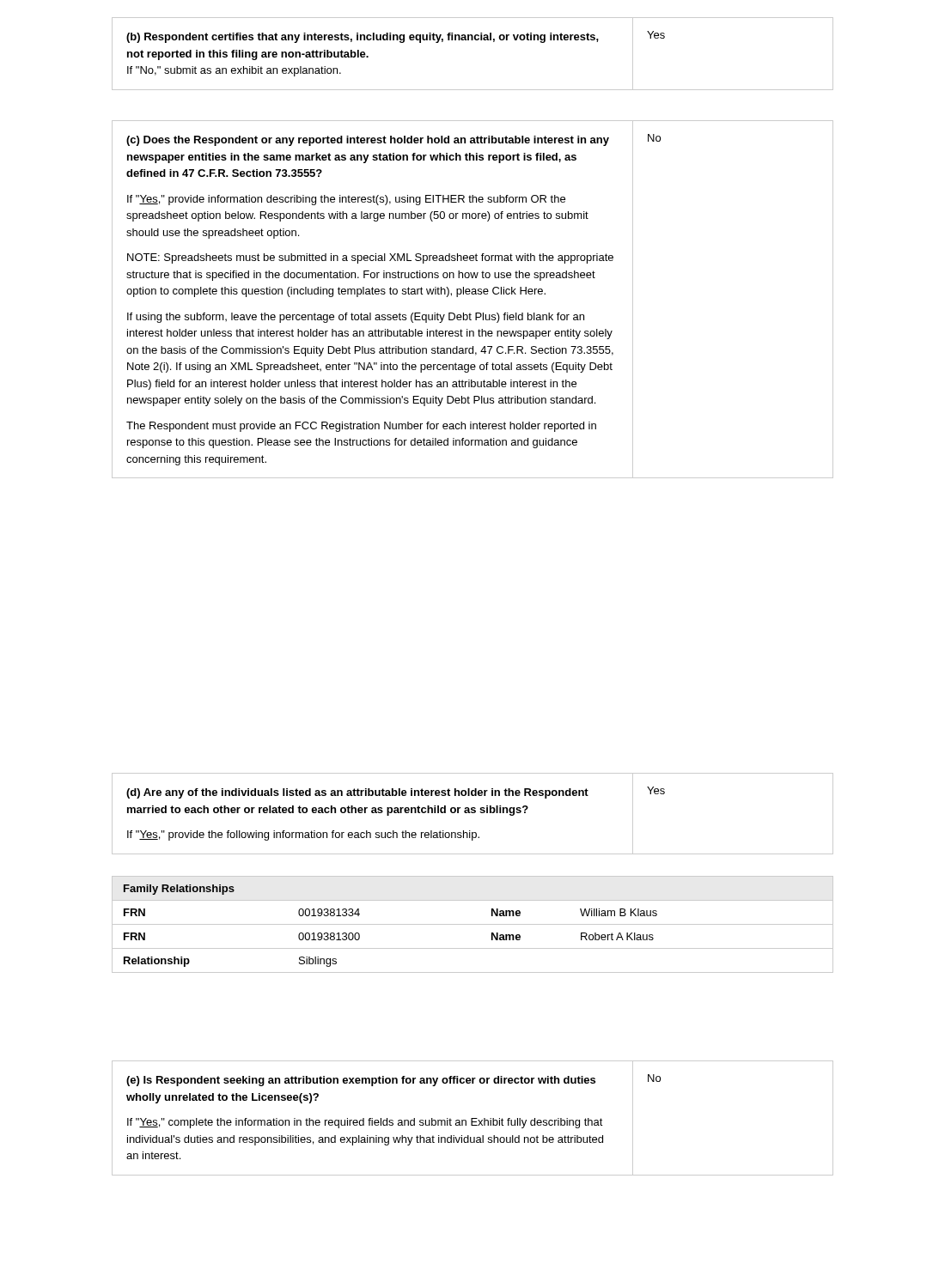The height and width of the screenshot is (1288, 945).
Task: Locate the table with the text "(b) Respondent certifies"
Action: click(472, 53)
